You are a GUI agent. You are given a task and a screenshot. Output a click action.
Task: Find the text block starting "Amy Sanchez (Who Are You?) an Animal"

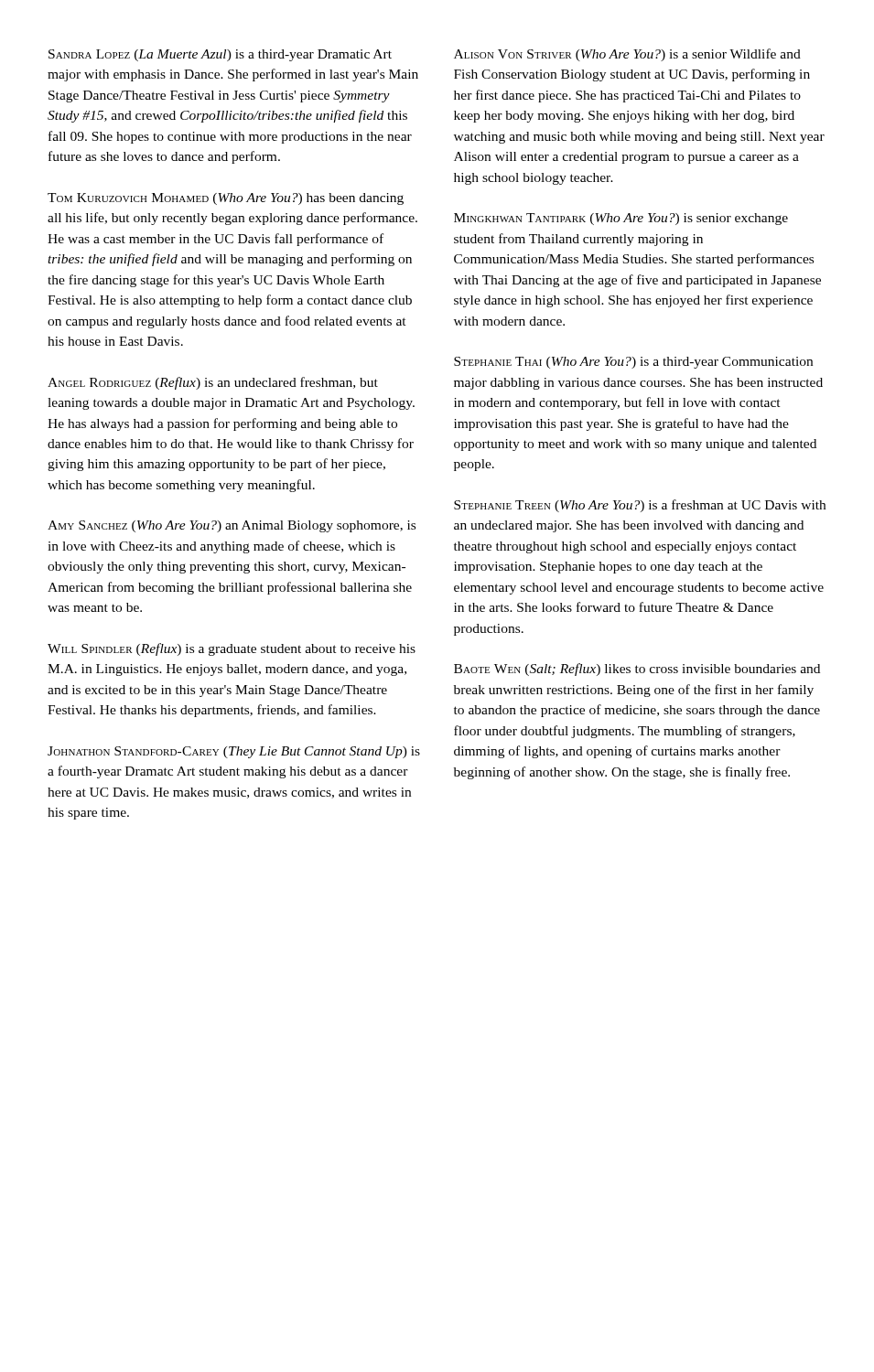click(x=234, y=567)
